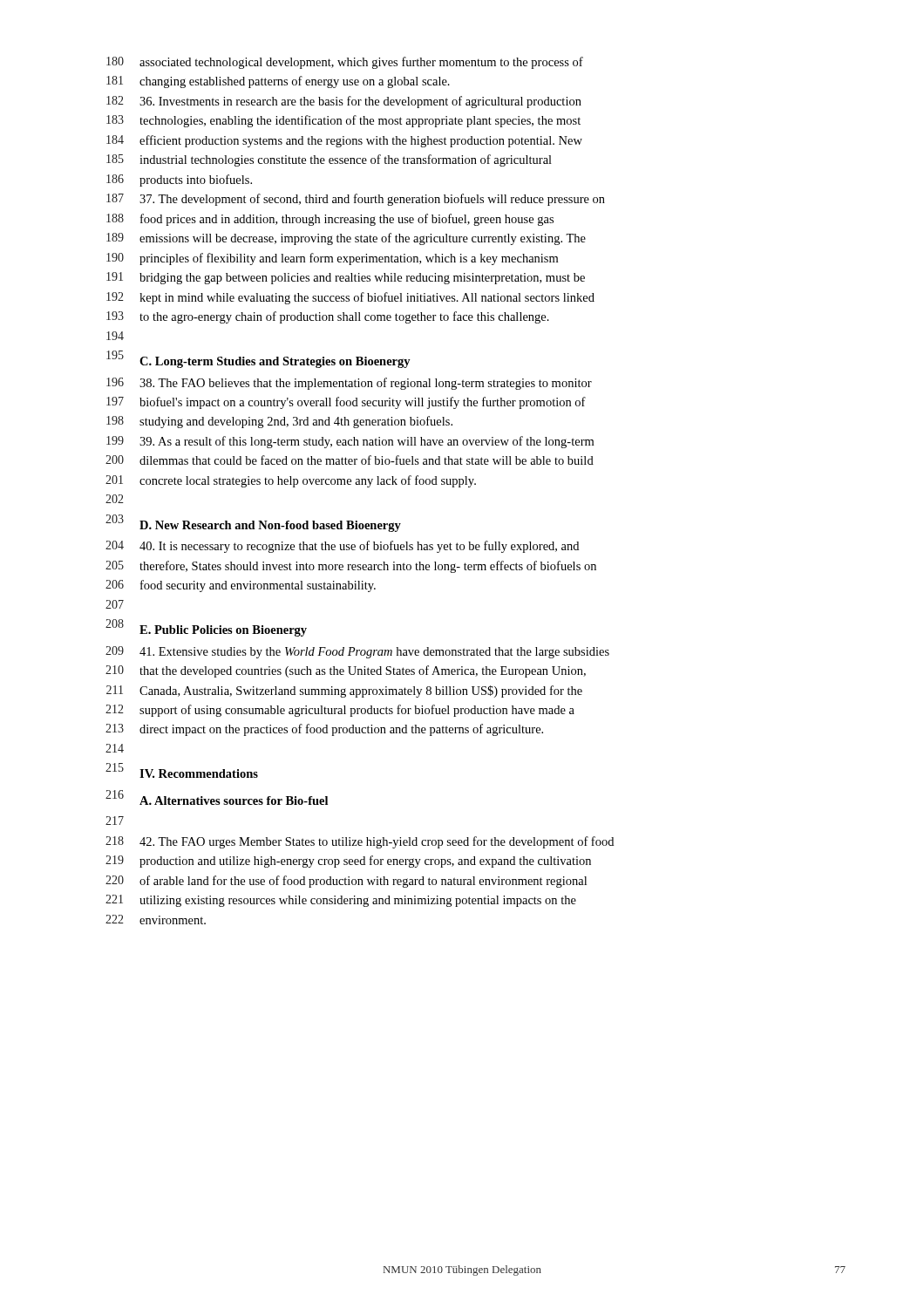Locate the block of text that opens with "198 studying and developing 2nd, 3rd and"
This screenshot has width=924, height=1308.
point(462,422)
